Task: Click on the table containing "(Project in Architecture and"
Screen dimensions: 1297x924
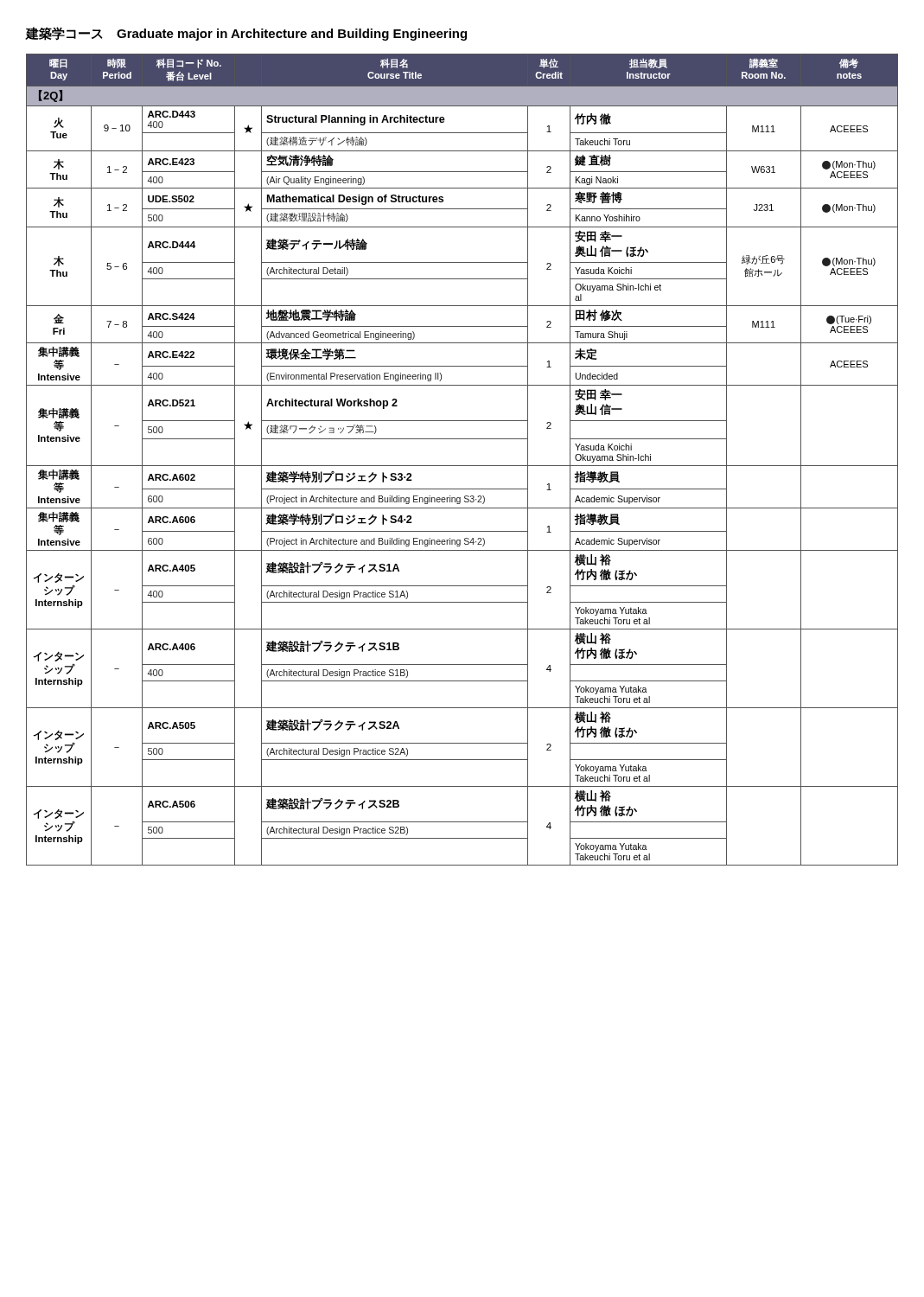Action: (x=462, y=460)
